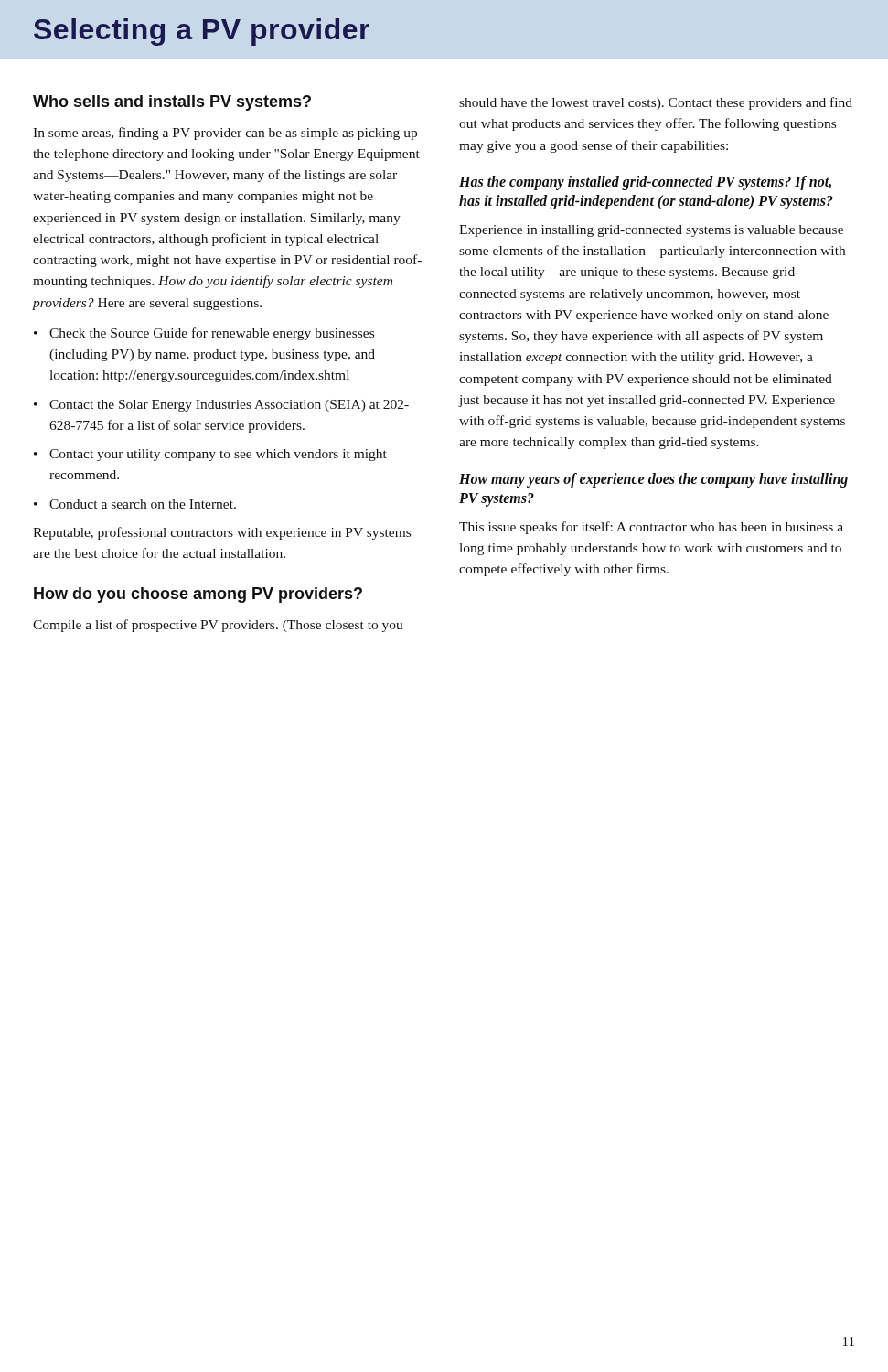Where is the passage that starts "Check the Source Guide for renewable"?
The width and height of the screenshot is (888, 1372).
pos(230,354)
